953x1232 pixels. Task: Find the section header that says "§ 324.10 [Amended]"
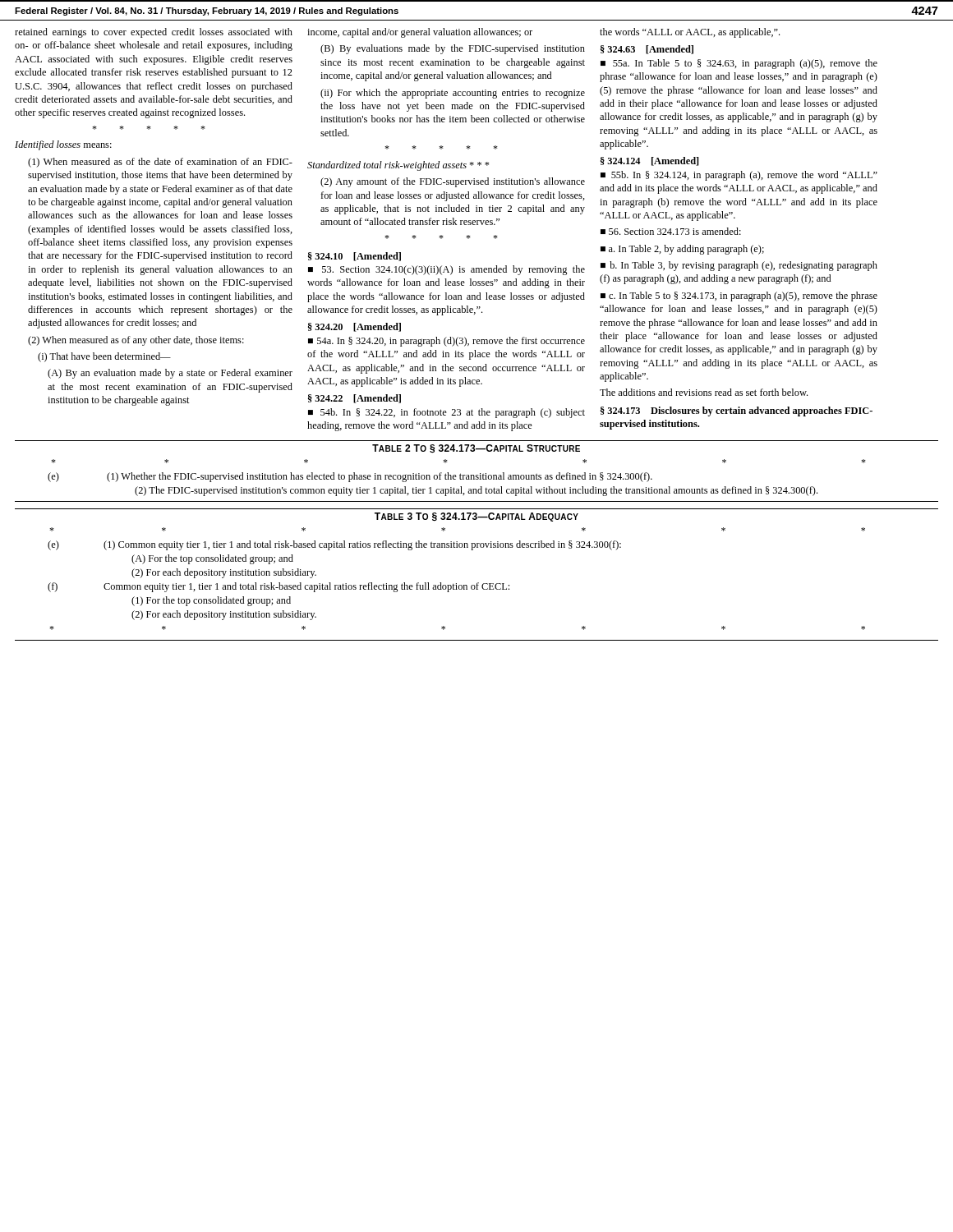pos(354,256)
